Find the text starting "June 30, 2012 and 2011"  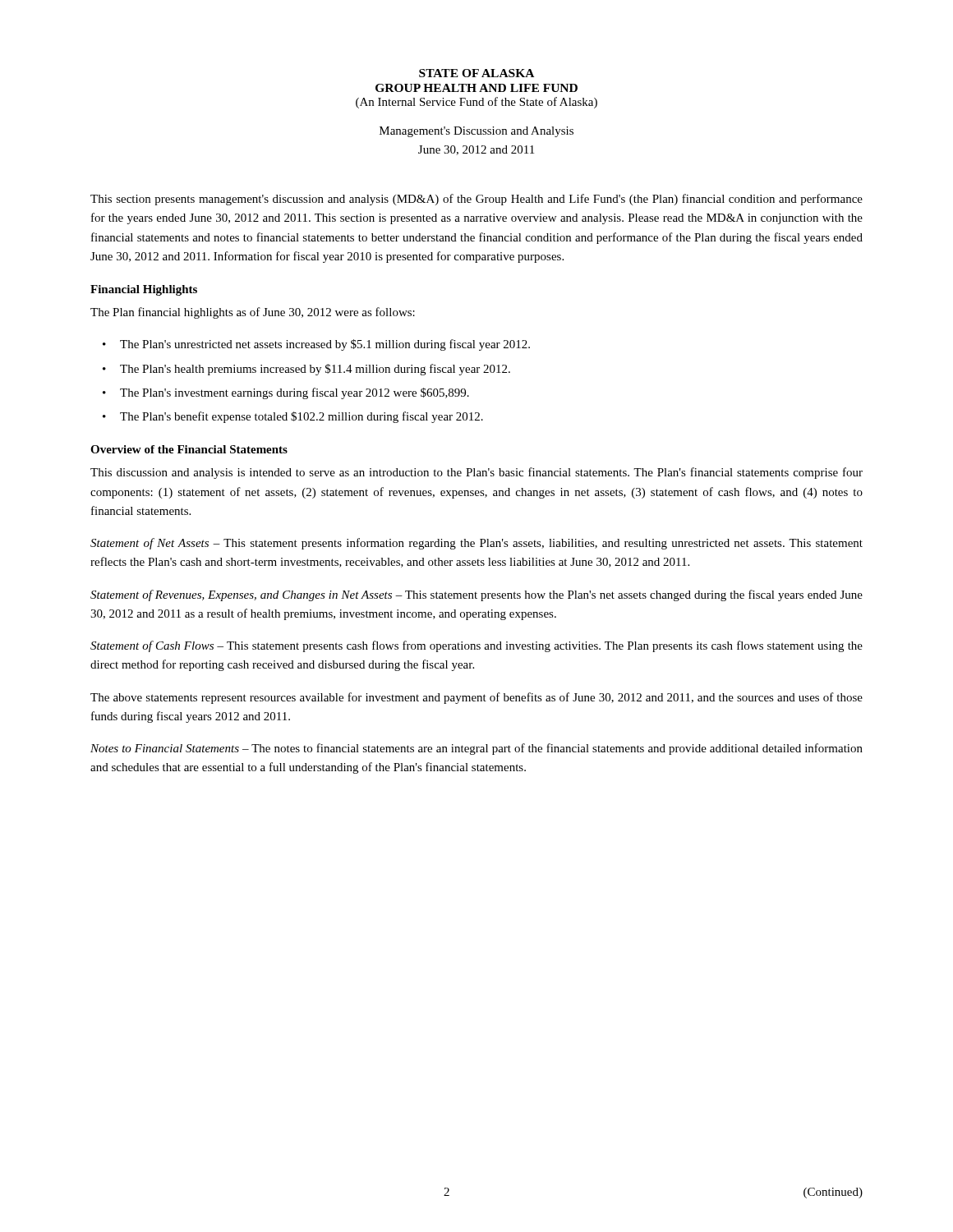[x=476, y=150]
